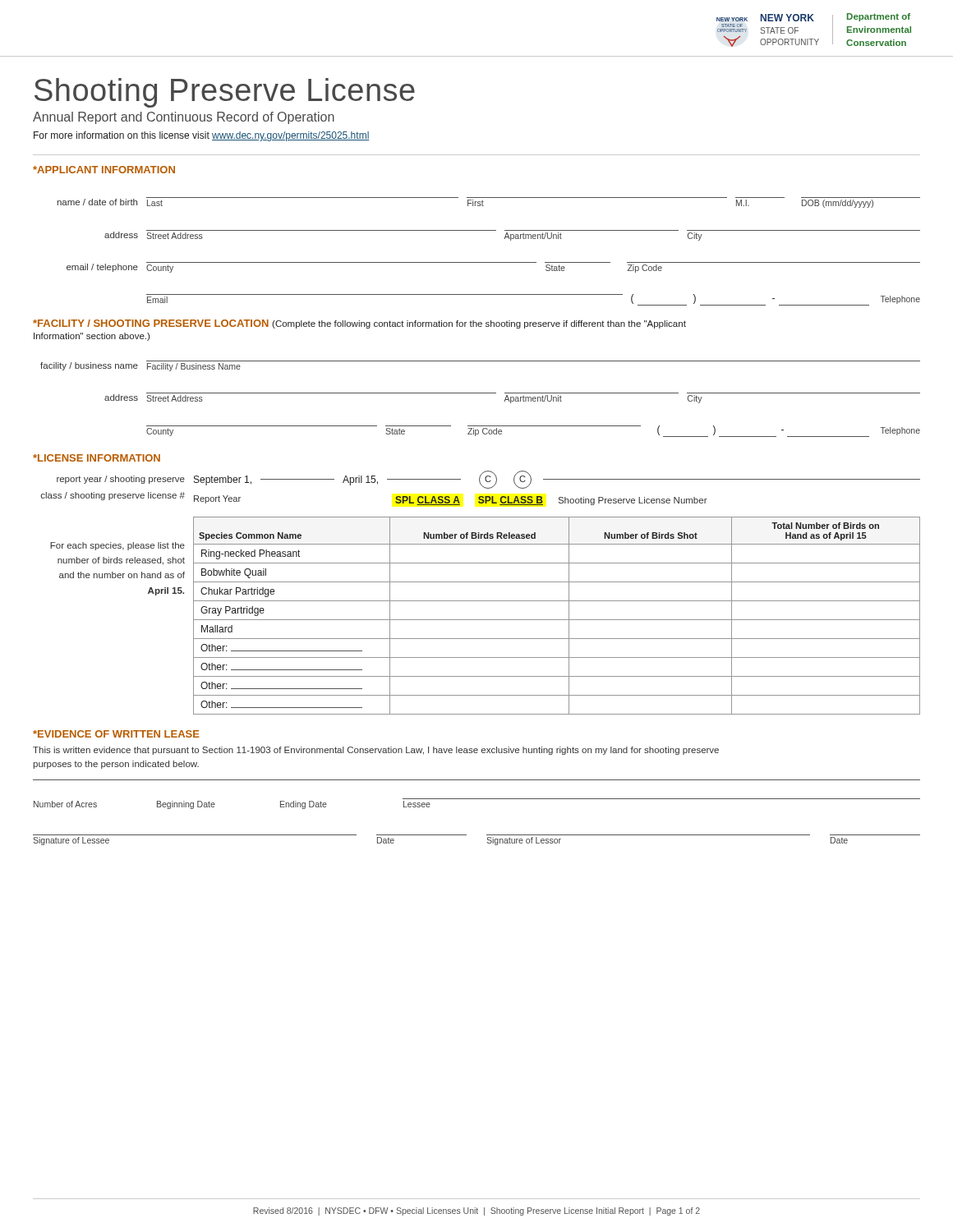Find "Information" section above.)" on this page
Image resolution: width=953 pixels, height=1232 pixels.
(x=92, y=336)
